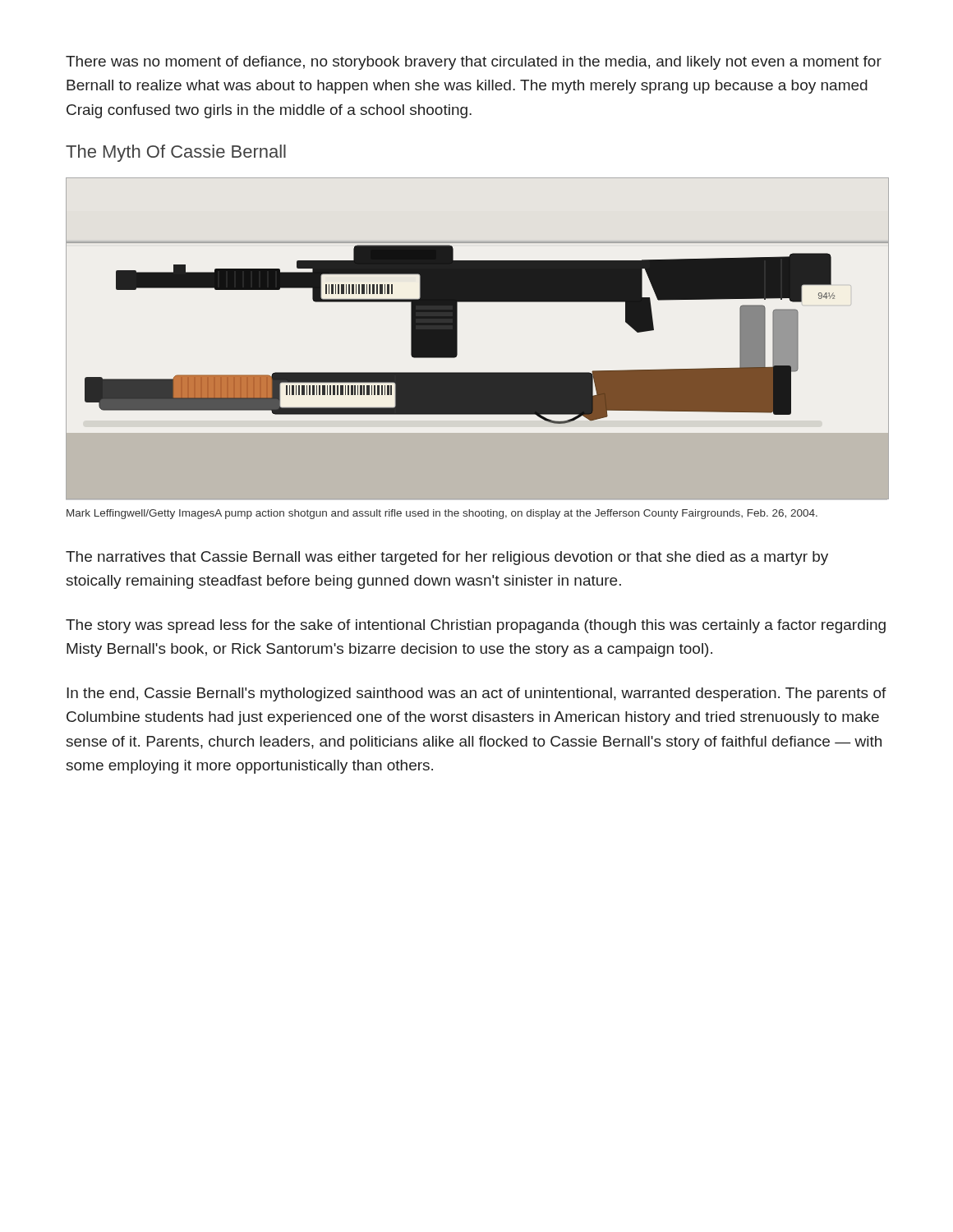Select the passage starting "The story was spread less for the sake"

click(x=476, y=637)
